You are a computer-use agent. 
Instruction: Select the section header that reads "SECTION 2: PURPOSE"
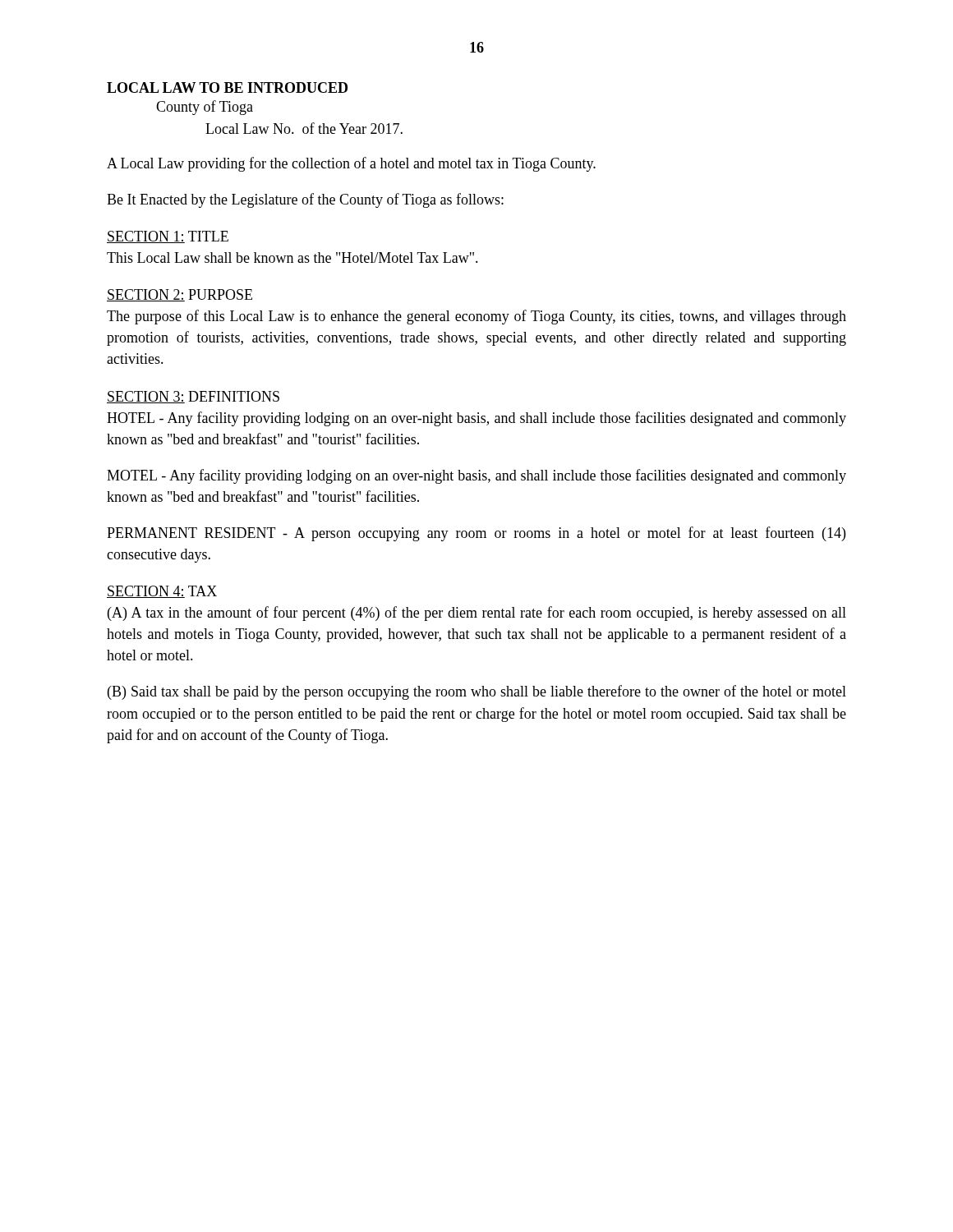[180, 295]
